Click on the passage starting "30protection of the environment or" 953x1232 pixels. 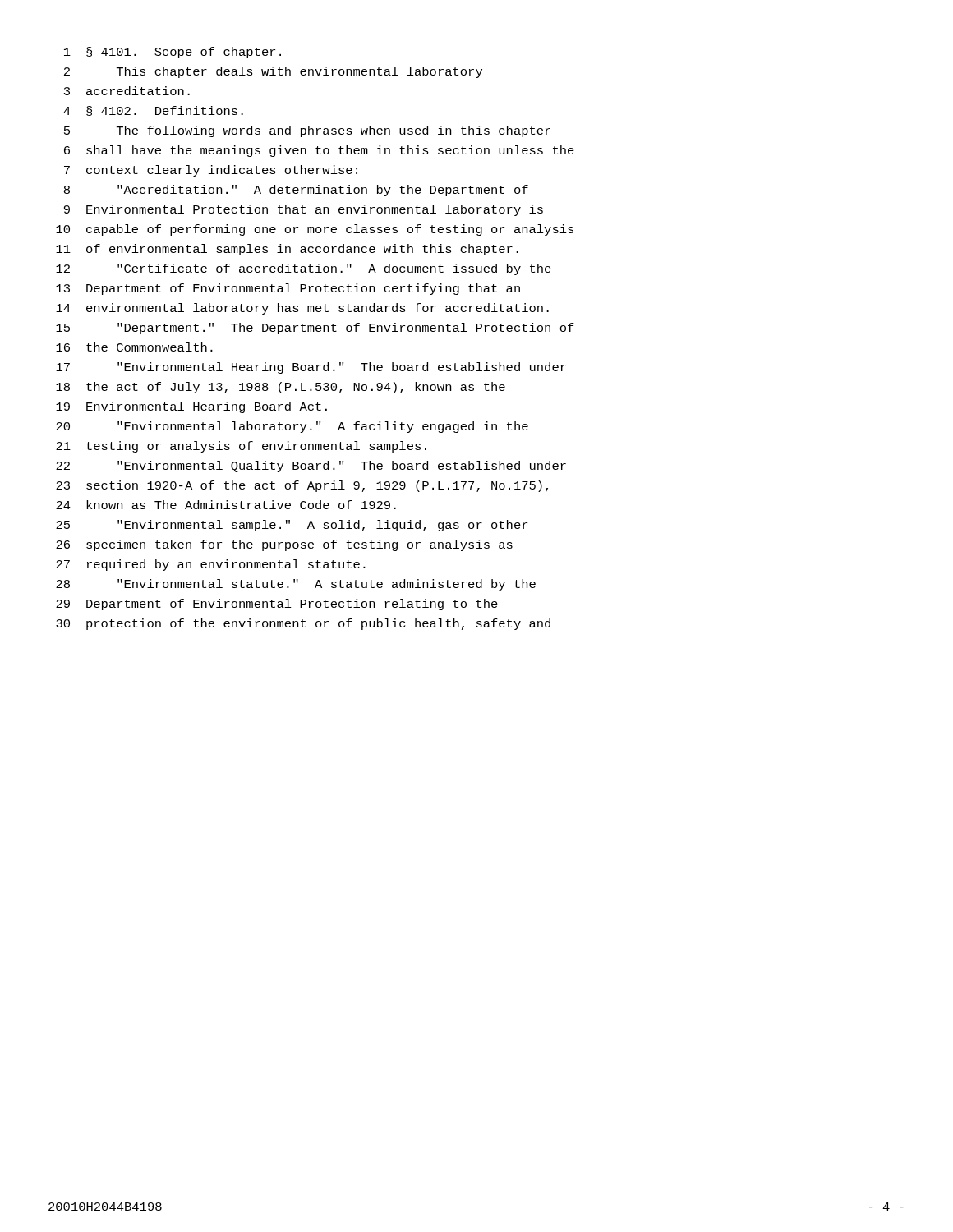300,625
